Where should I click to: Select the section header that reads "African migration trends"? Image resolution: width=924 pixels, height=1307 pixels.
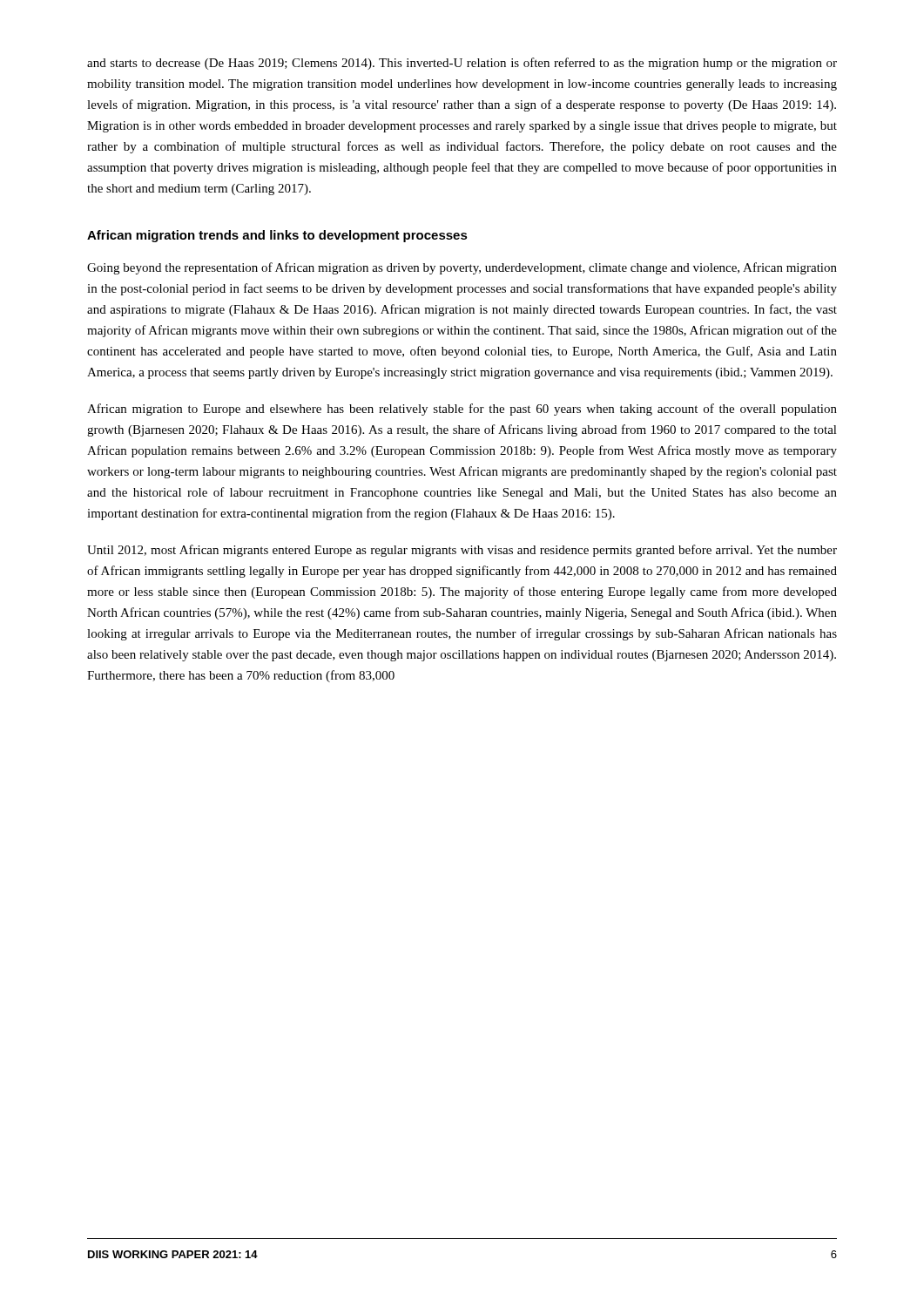(277, 235)
